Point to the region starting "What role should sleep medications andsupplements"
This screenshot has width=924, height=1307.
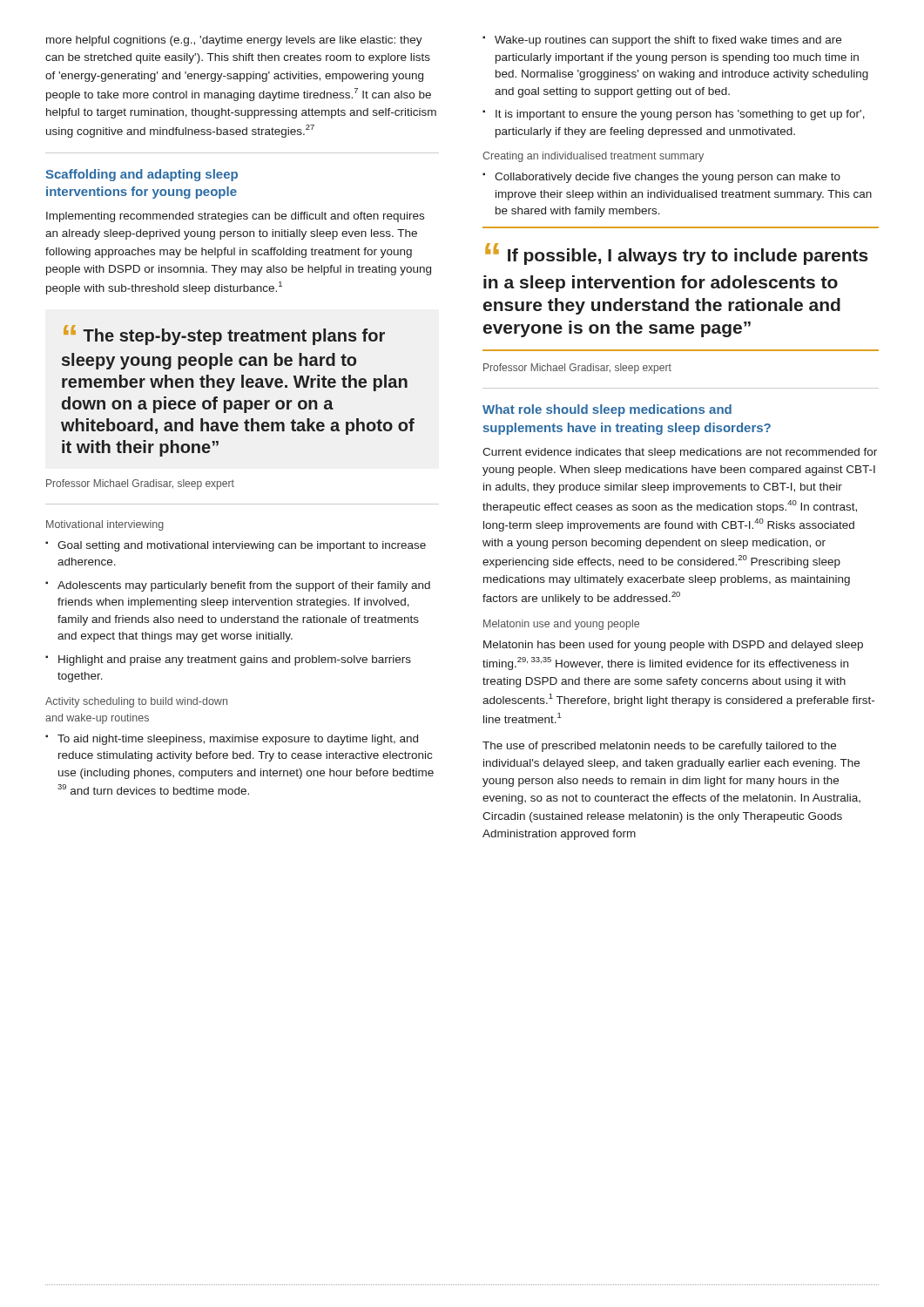pos(681,419)
